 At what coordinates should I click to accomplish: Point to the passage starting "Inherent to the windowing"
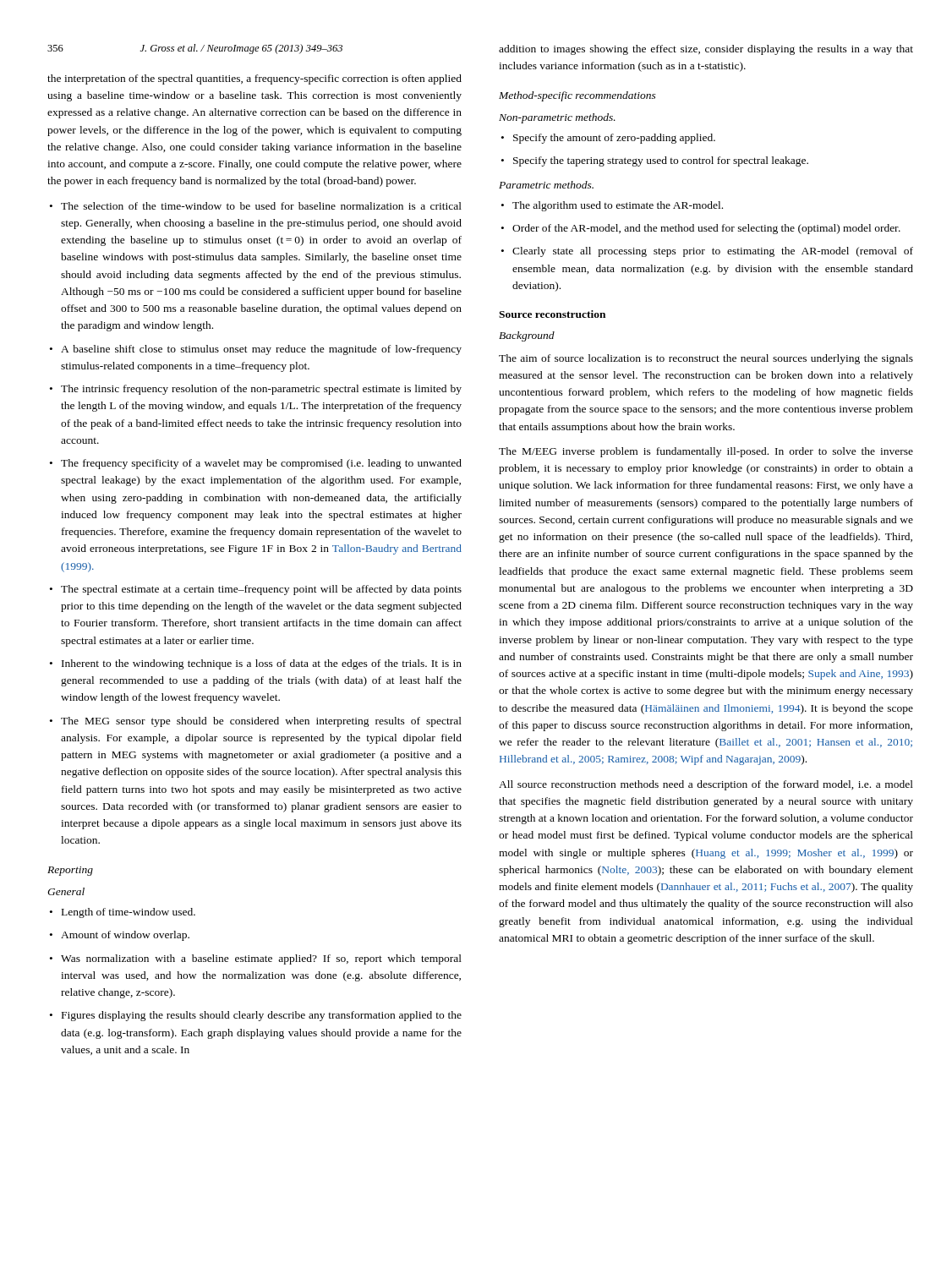pos(261,680)
